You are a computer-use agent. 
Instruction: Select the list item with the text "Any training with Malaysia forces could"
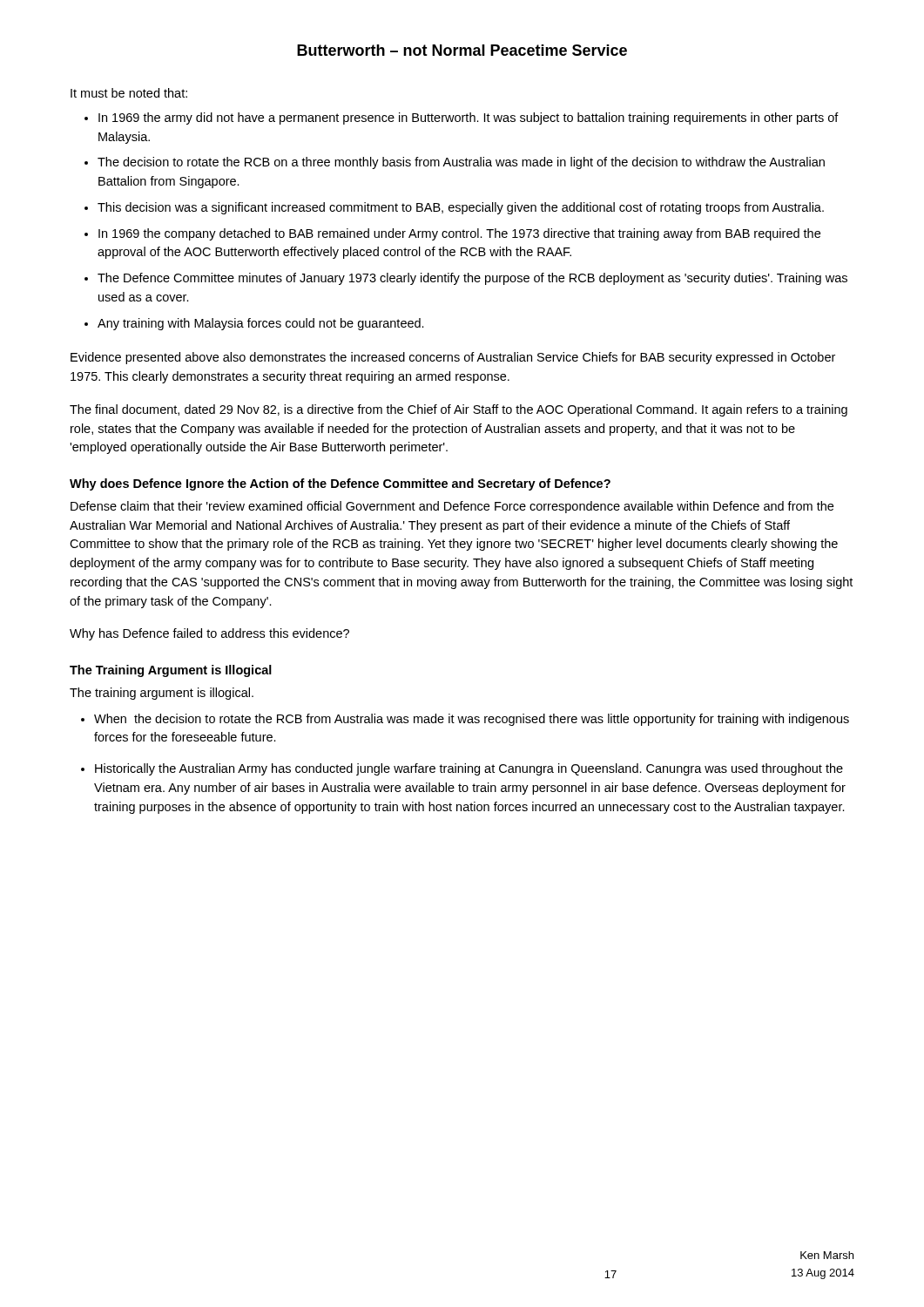coord(261,323)
